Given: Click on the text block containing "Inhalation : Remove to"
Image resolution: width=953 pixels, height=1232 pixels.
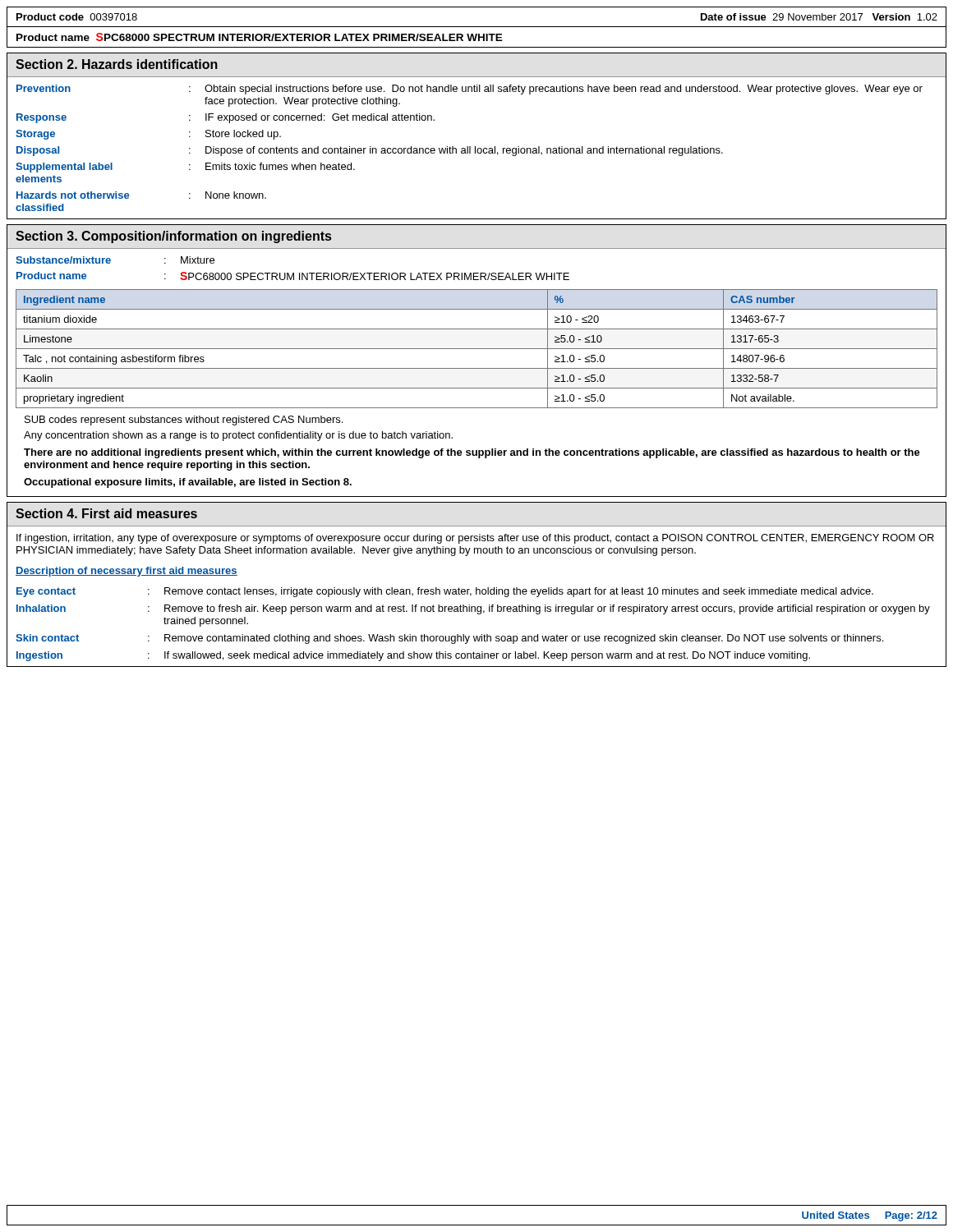Looking at the screenshot, I should (476, 614).
